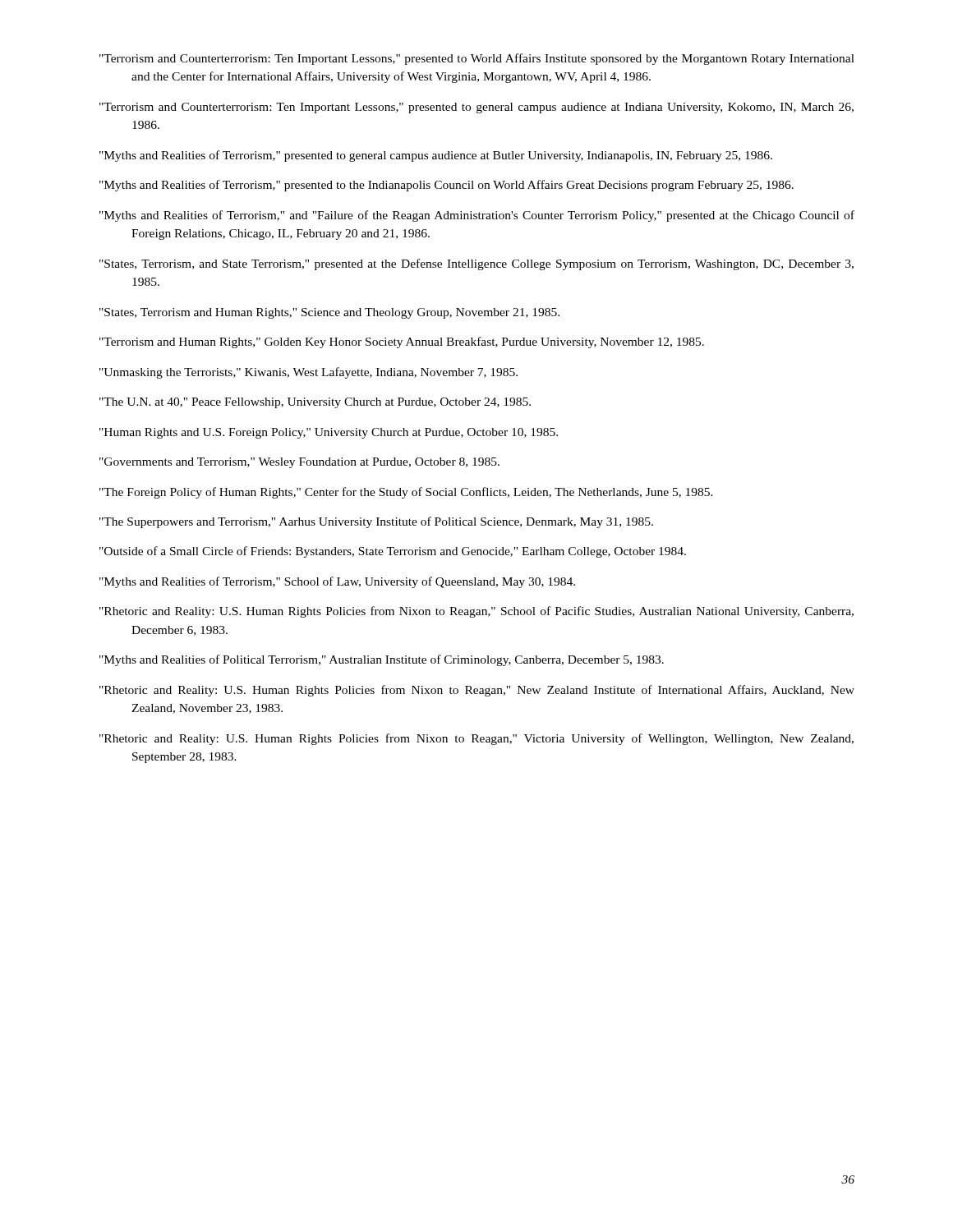Where is the passage that starts ""Unmasking the Terrorists,""?
Viewport: 953px width, 1232px height.
[476, 372]
